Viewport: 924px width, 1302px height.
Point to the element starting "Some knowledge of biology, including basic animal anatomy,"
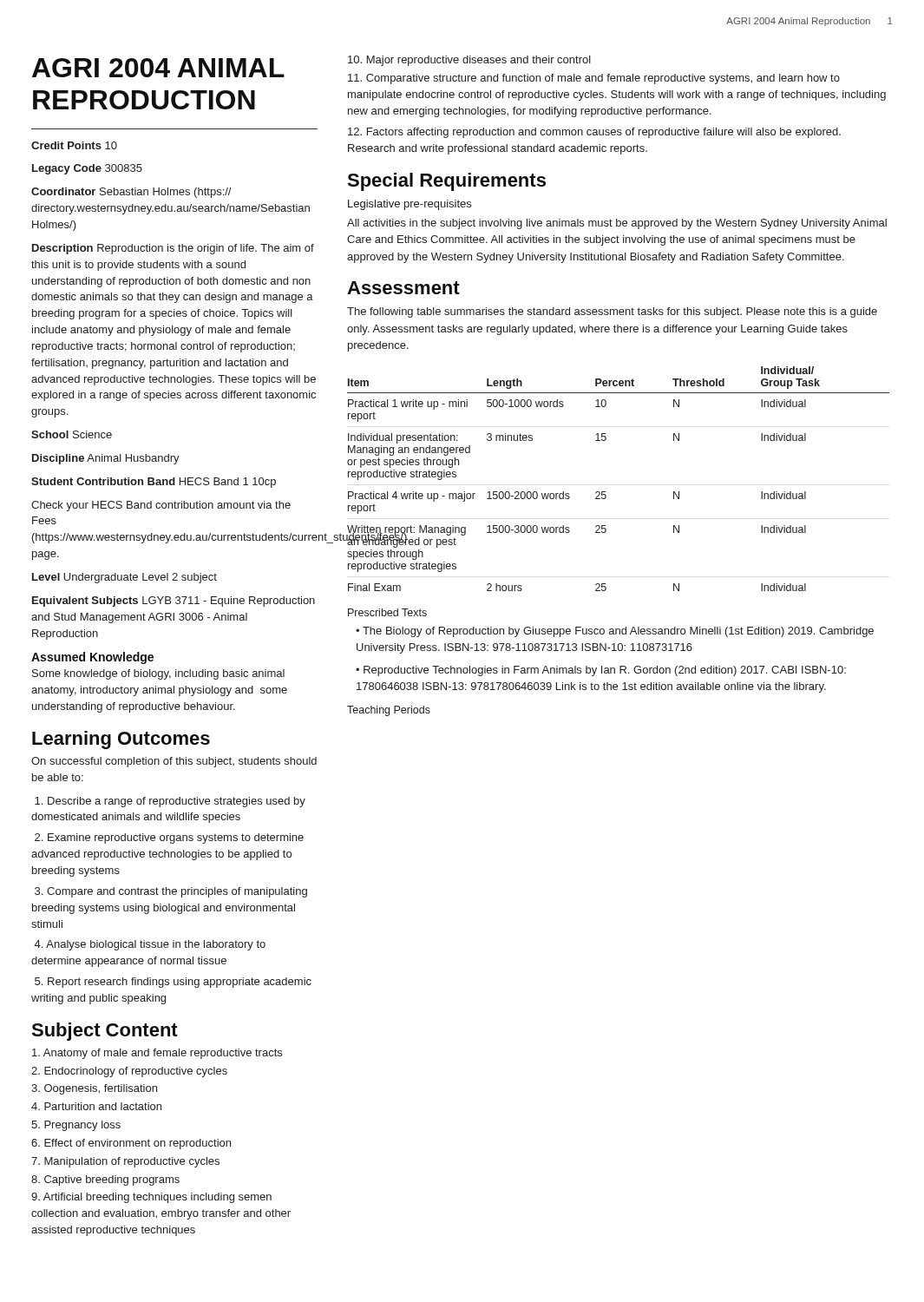159,690
